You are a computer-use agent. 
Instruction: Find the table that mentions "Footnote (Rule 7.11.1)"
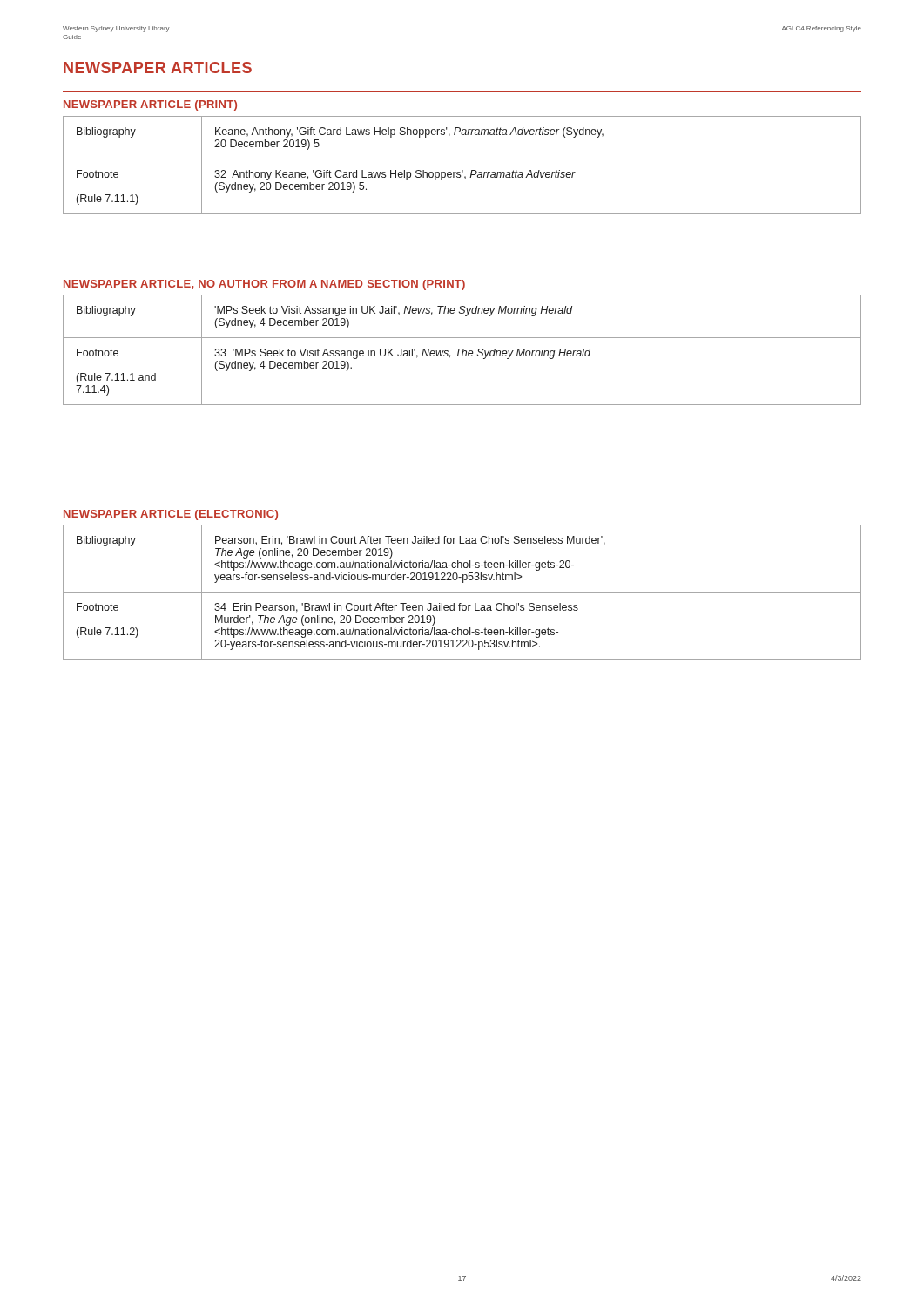pyautogui.click(x=462, y=165)
